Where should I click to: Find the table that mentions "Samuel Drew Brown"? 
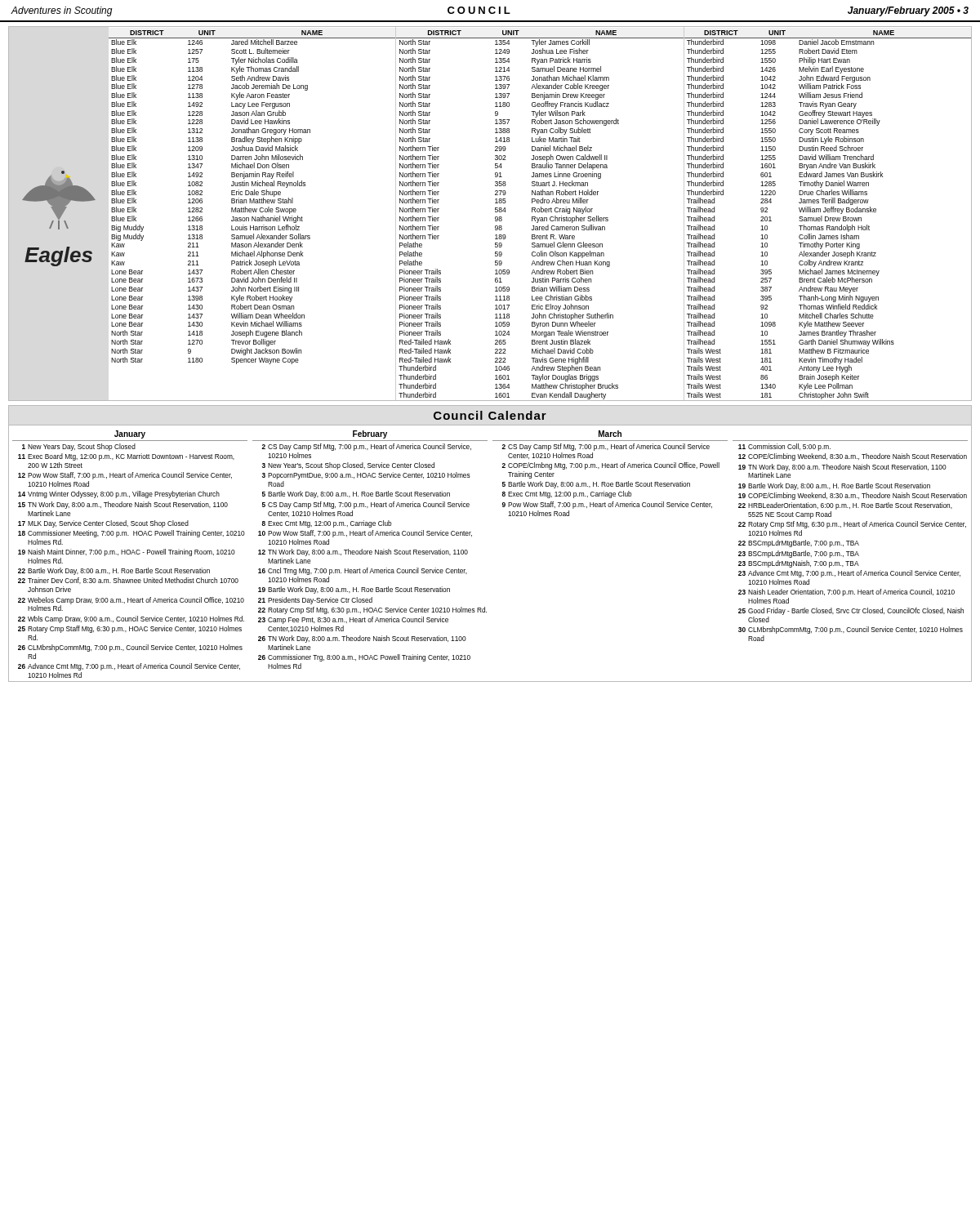click(828, 214)
